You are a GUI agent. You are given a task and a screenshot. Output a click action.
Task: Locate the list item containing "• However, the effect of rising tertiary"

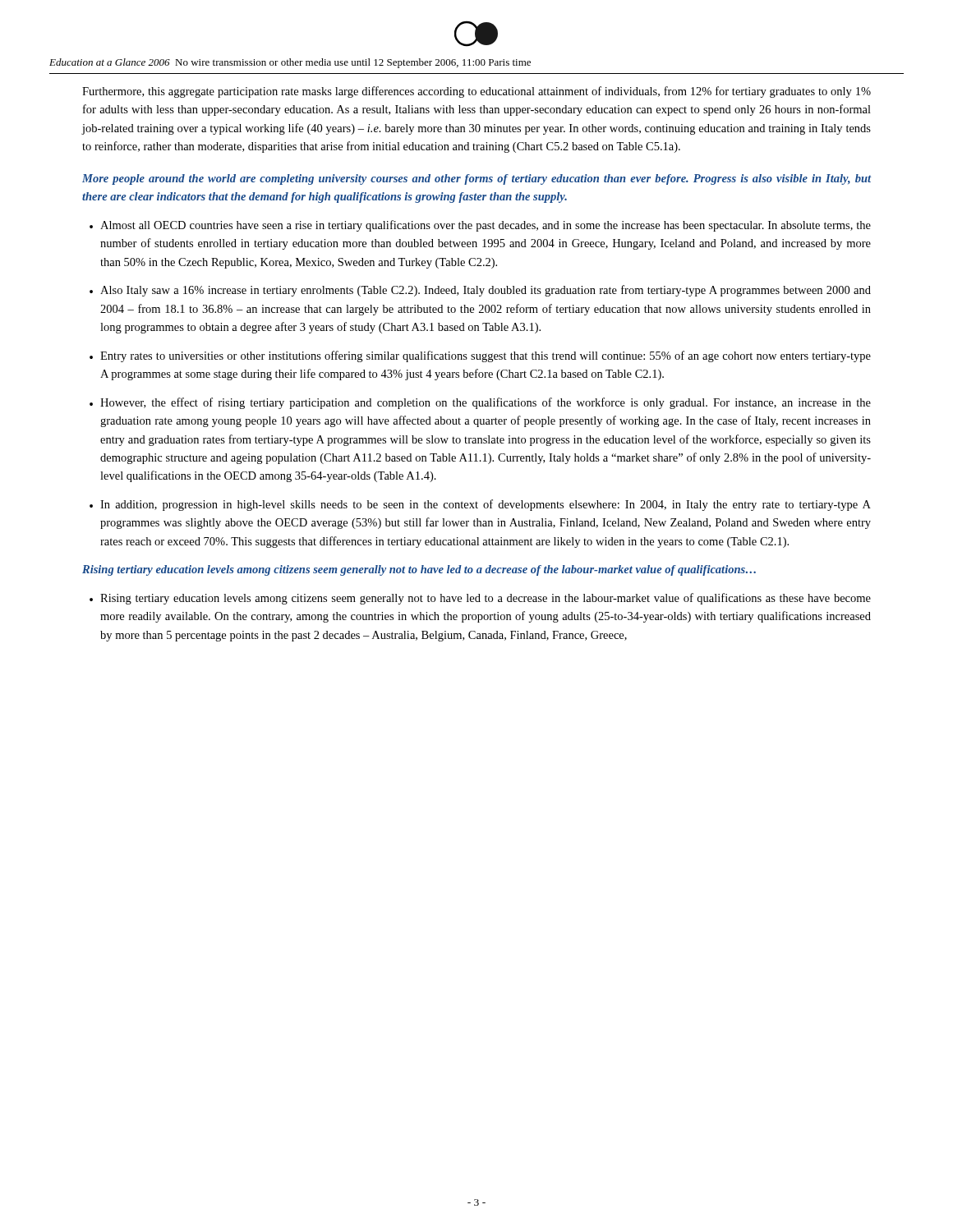click(x=476, y=439)
